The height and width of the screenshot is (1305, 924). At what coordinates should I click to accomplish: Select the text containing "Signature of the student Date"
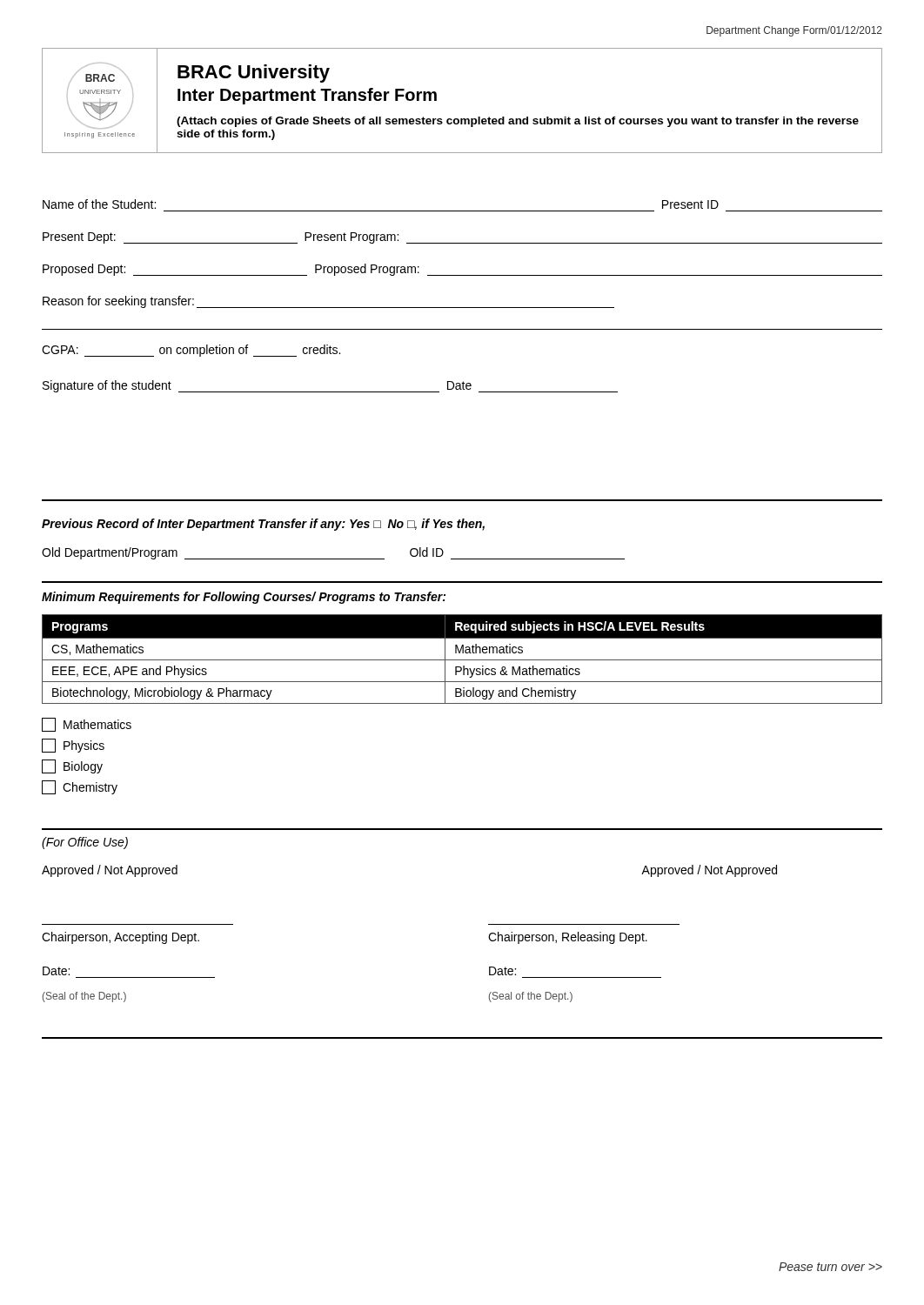[x=330, y=384]
